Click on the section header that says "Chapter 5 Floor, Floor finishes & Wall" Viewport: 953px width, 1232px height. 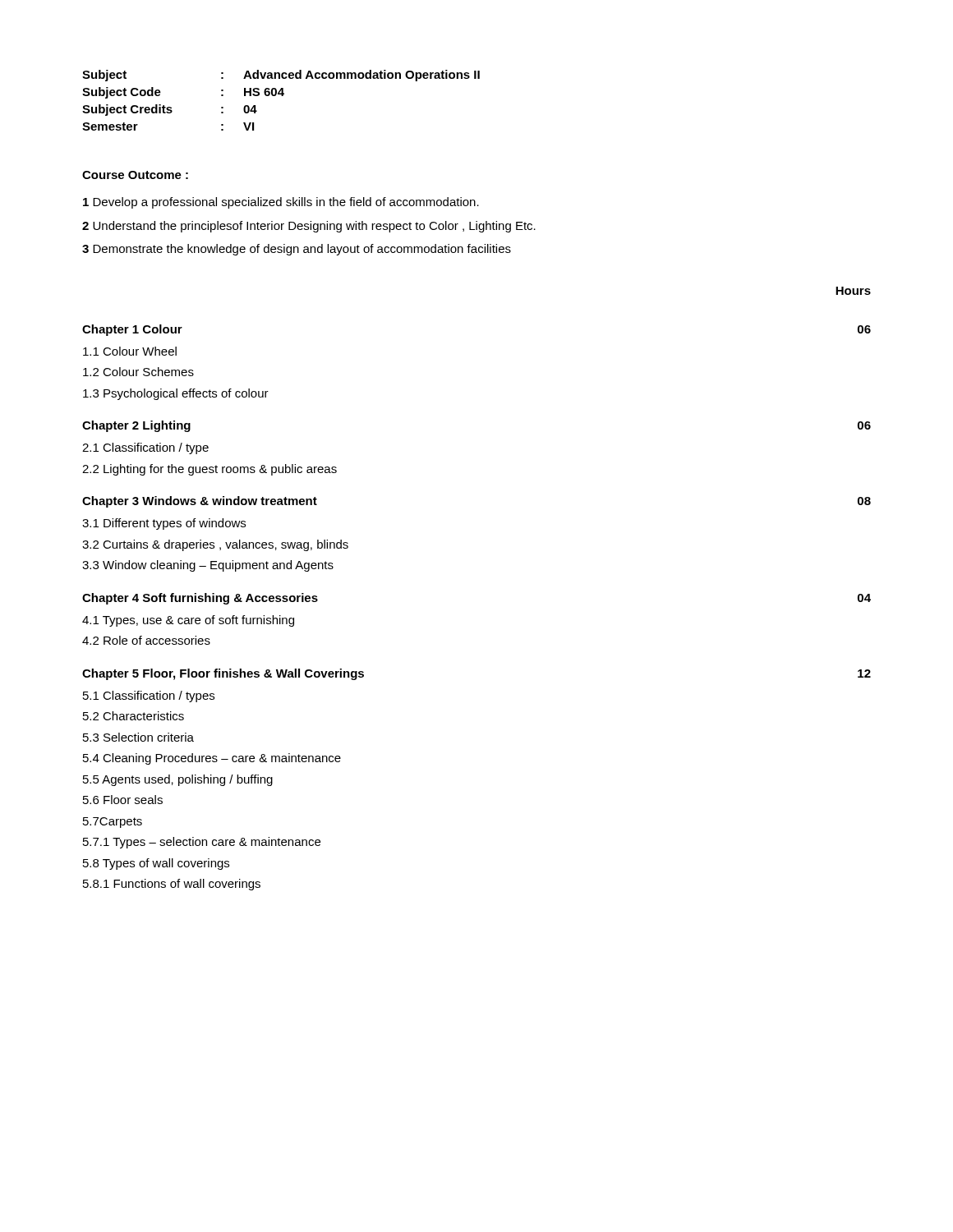223,673
